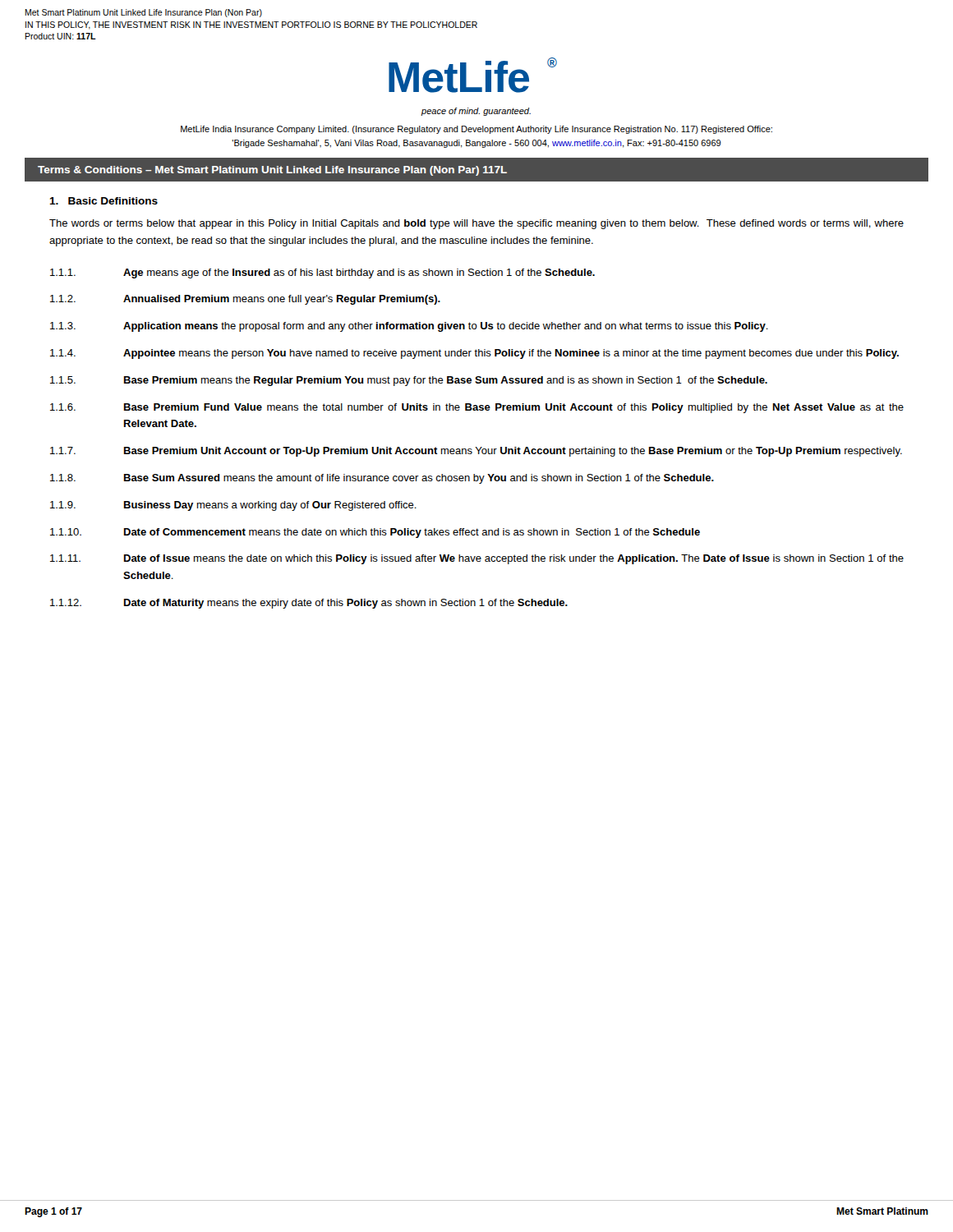The height and width of the screenshot is (1232, 953).
Task: Click on the list item with the text "1.5. Base Premium means the"
Action: coord(476,381)
